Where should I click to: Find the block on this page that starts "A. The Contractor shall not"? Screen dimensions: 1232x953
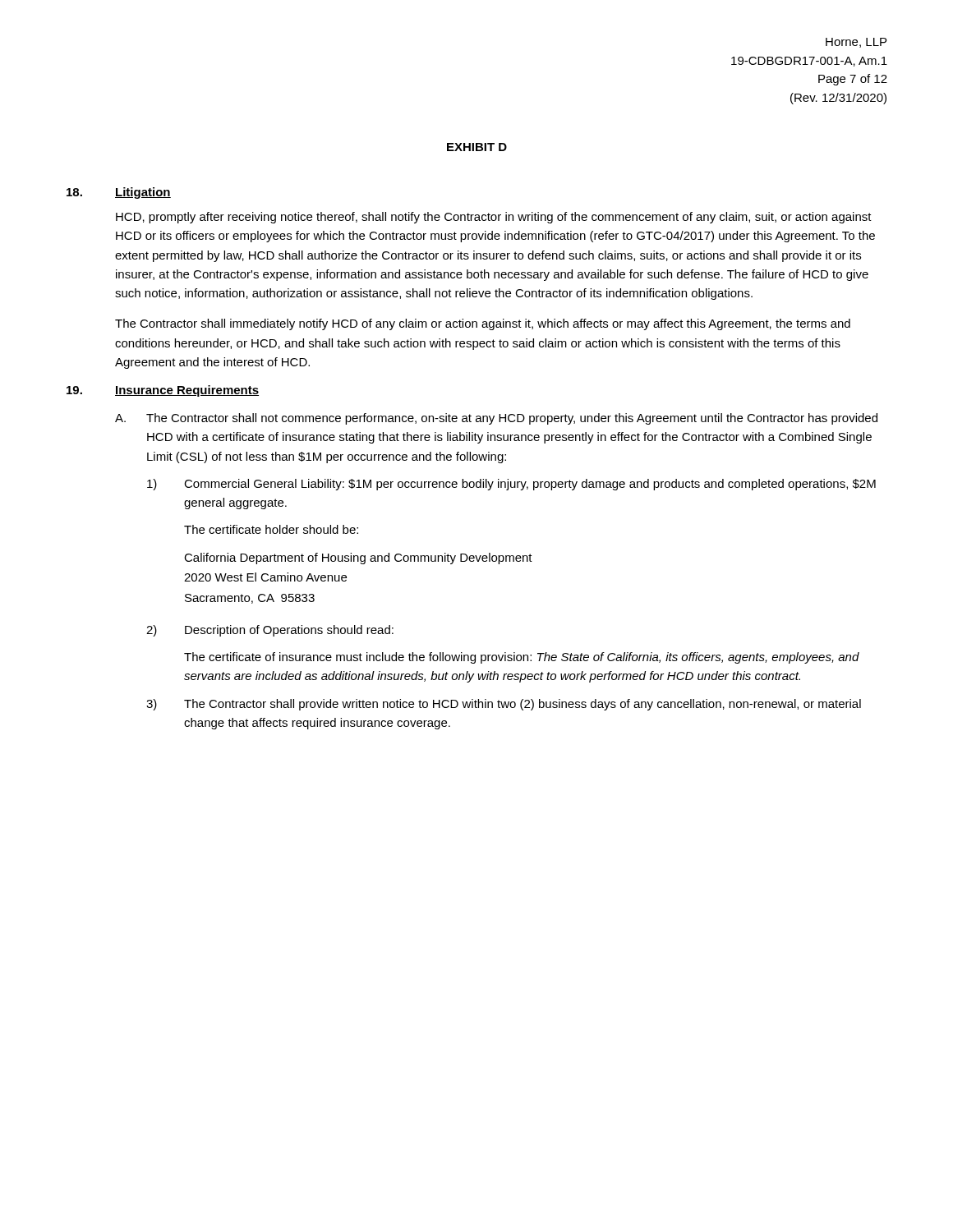(501, 437)
